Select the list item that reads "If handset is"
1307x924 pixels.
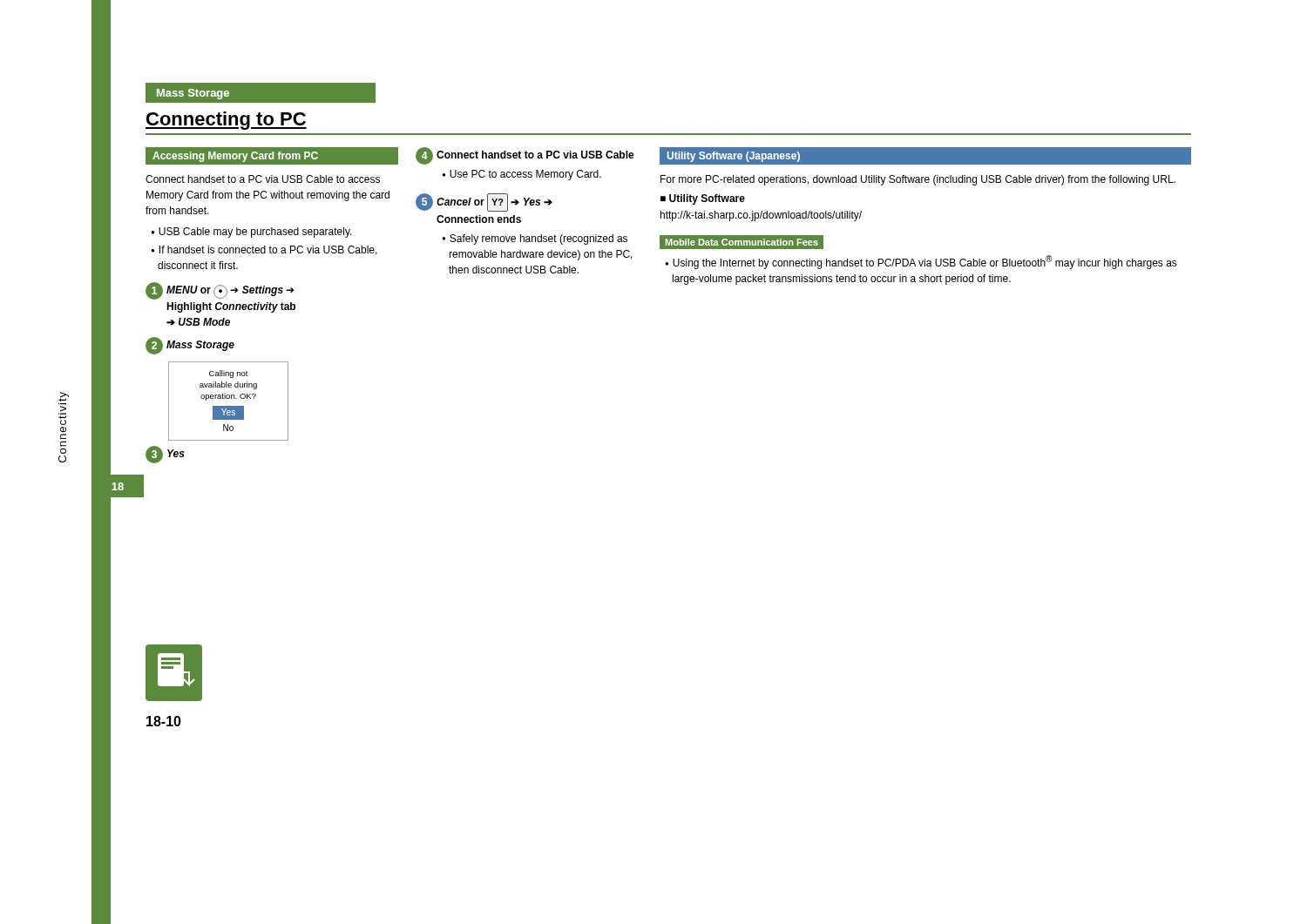coord(272,258)
